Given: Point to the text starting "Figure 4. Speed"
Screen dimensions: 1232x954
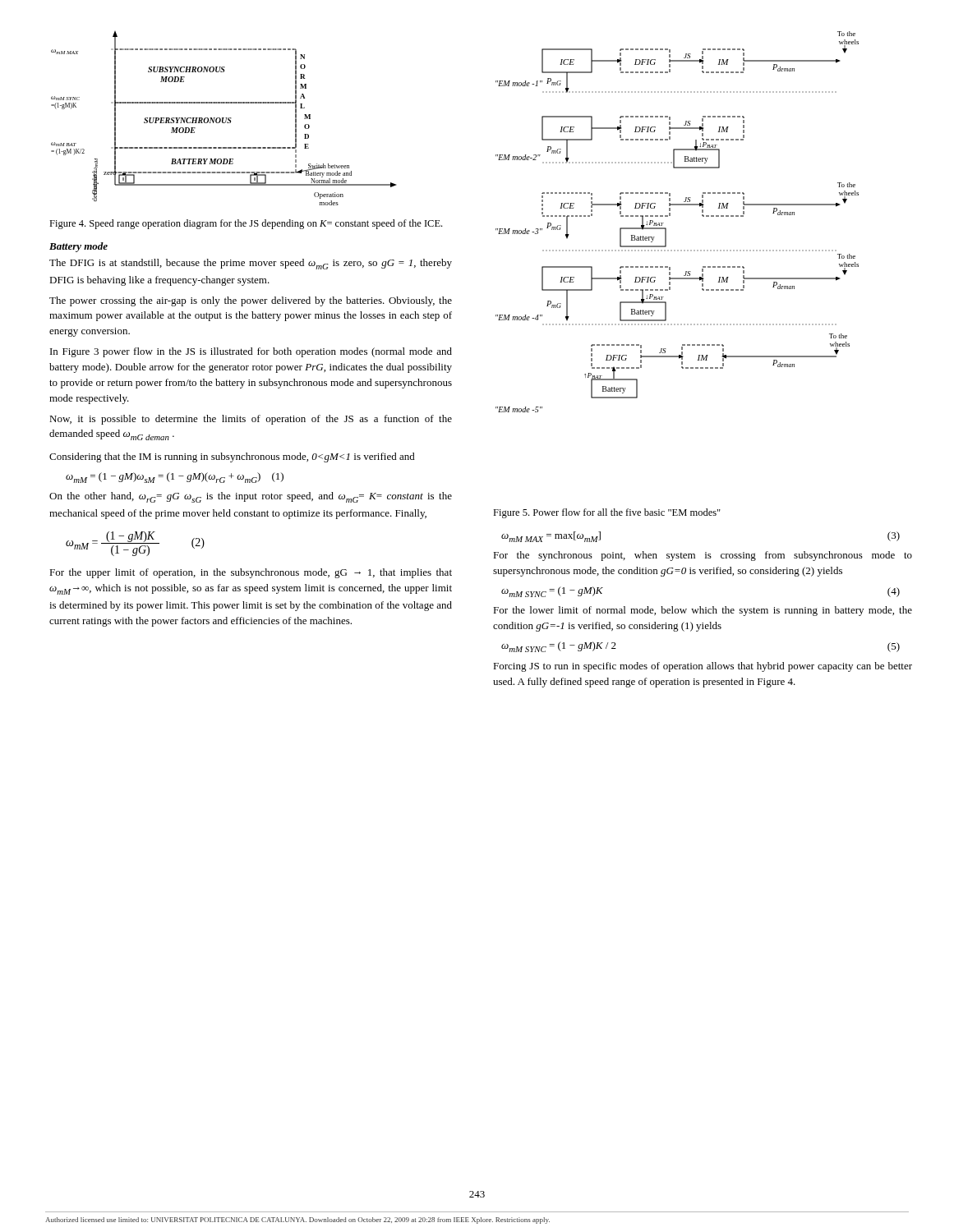Looking at the screenshot, I should tap(246, 223).
